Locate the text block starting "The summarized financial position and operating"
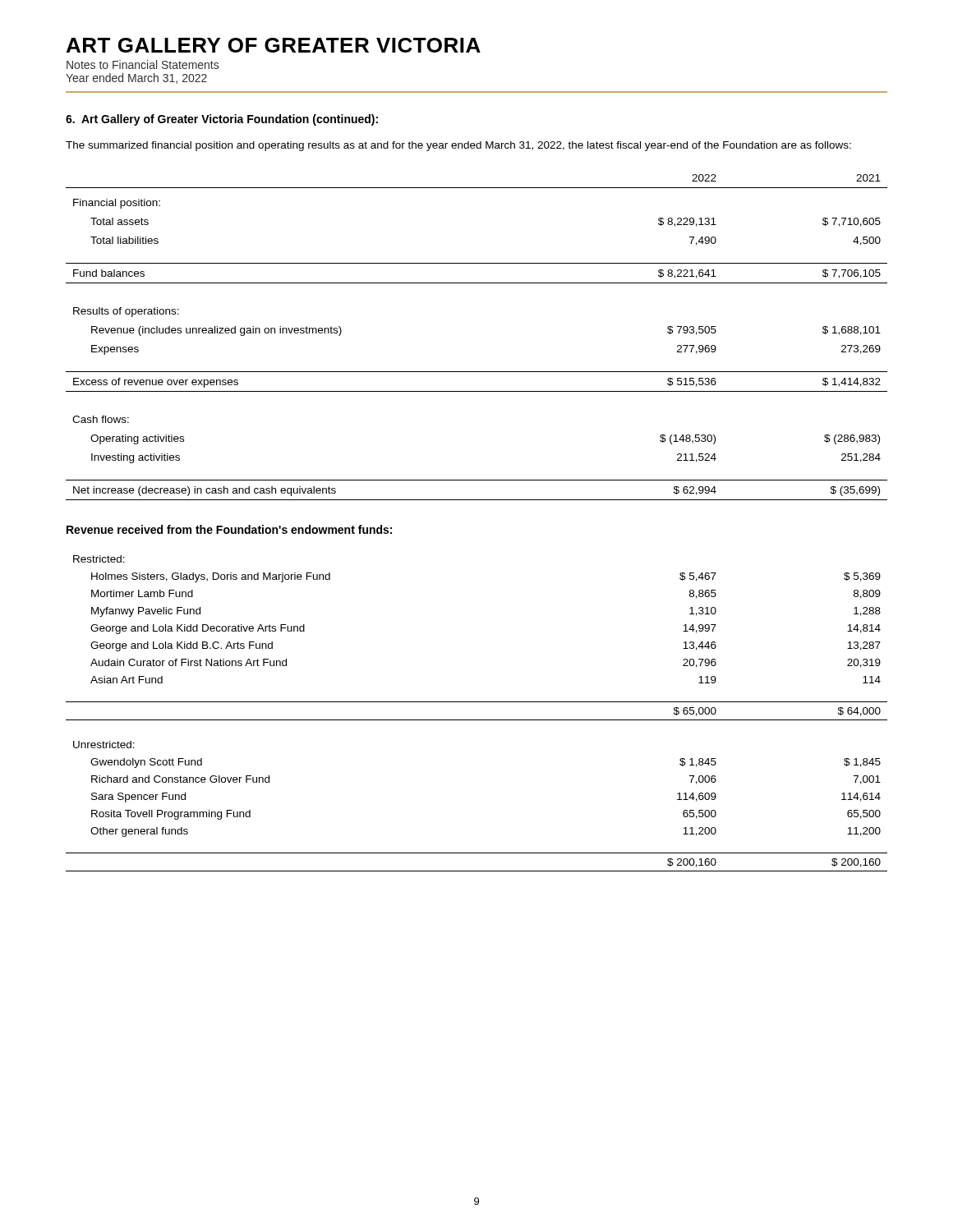953x1232 pixels. (476, 145)
